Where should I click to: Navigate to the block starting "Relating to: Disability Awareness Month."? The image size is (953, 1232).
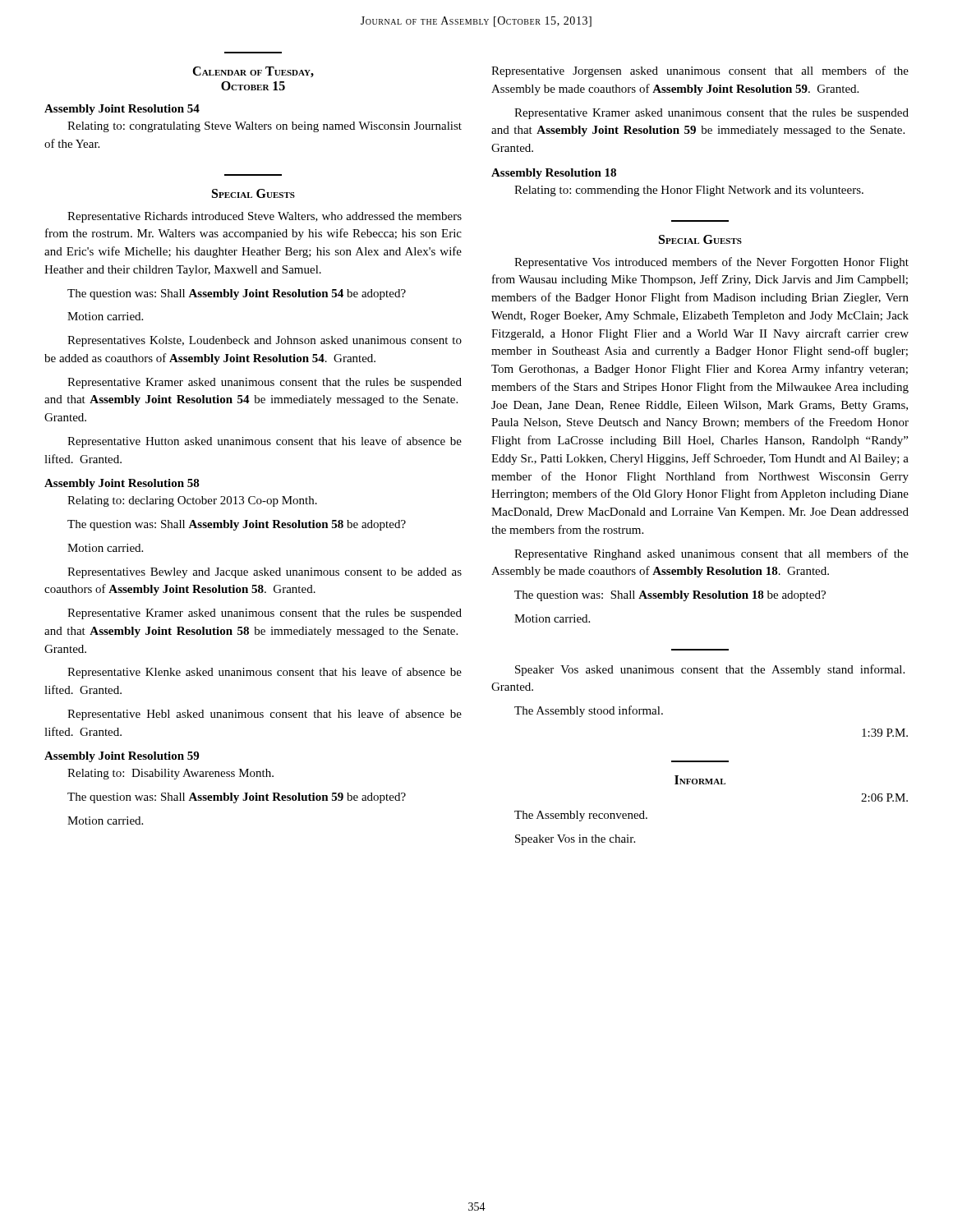click(171, 773)
